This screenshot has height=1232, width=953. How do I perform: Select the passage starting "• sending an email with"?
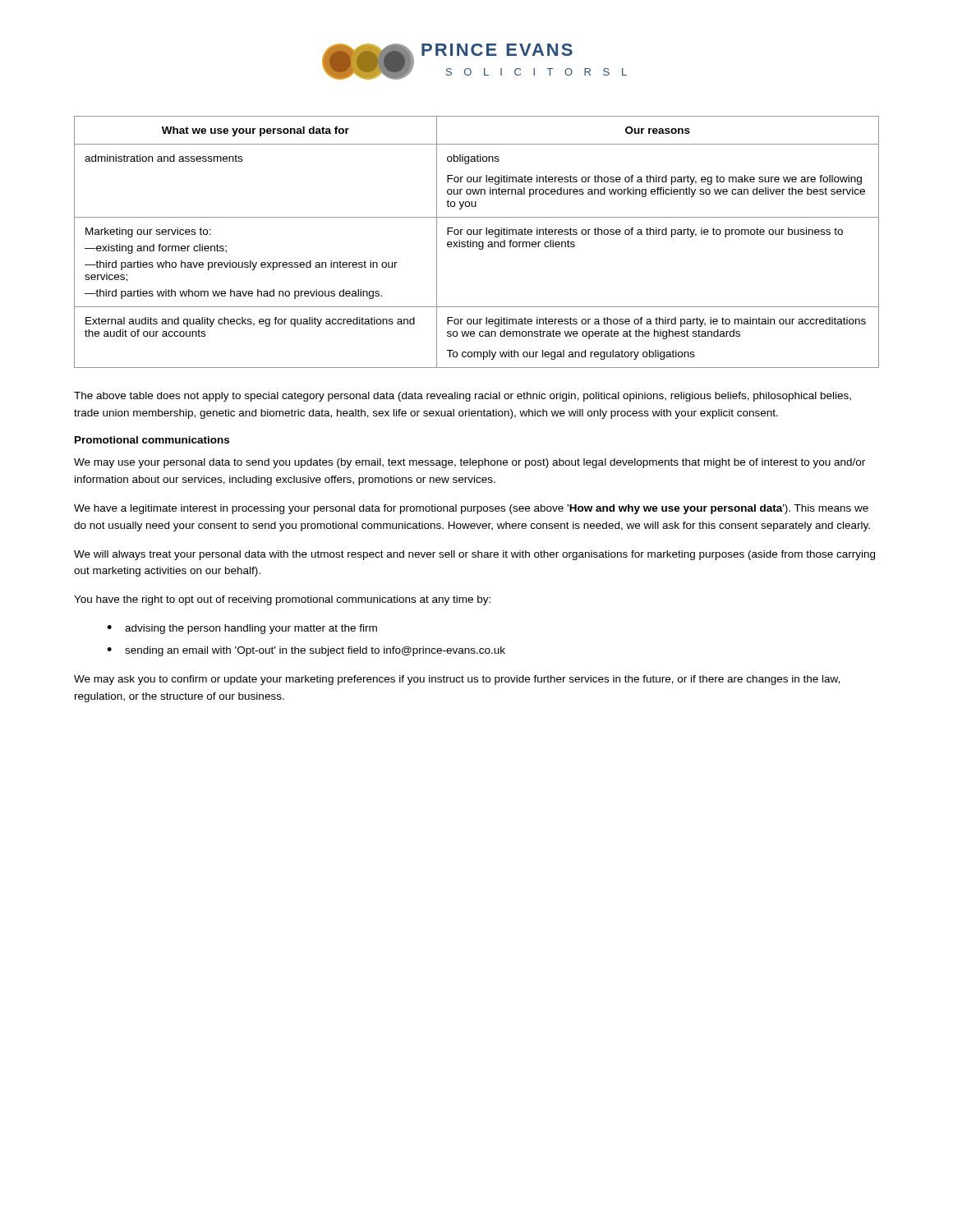click(x=493, y=651)
